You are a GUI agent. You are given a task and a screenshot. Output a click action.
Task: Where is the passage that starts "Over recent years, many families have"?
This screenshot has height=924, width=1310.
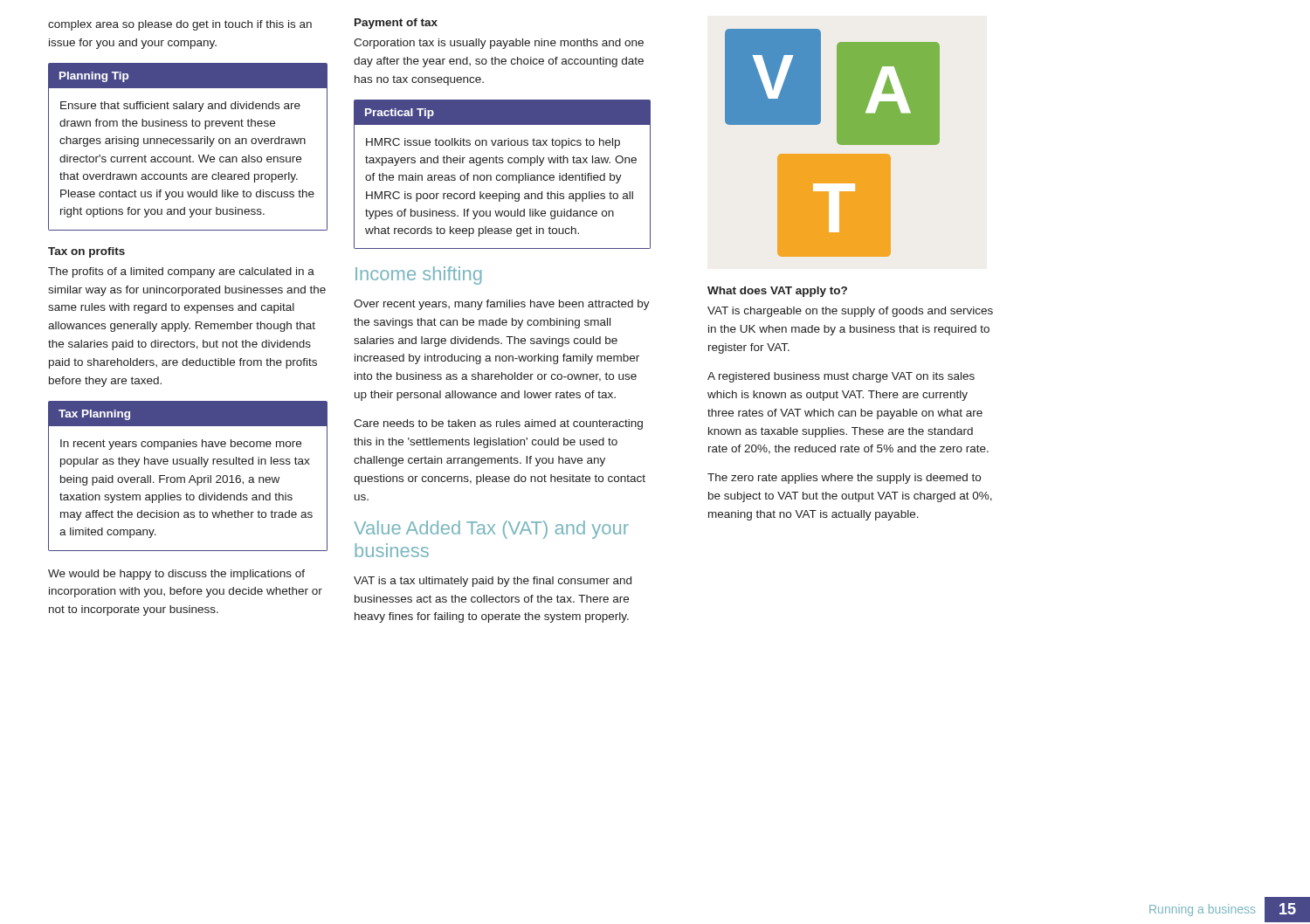coord(501,349)
